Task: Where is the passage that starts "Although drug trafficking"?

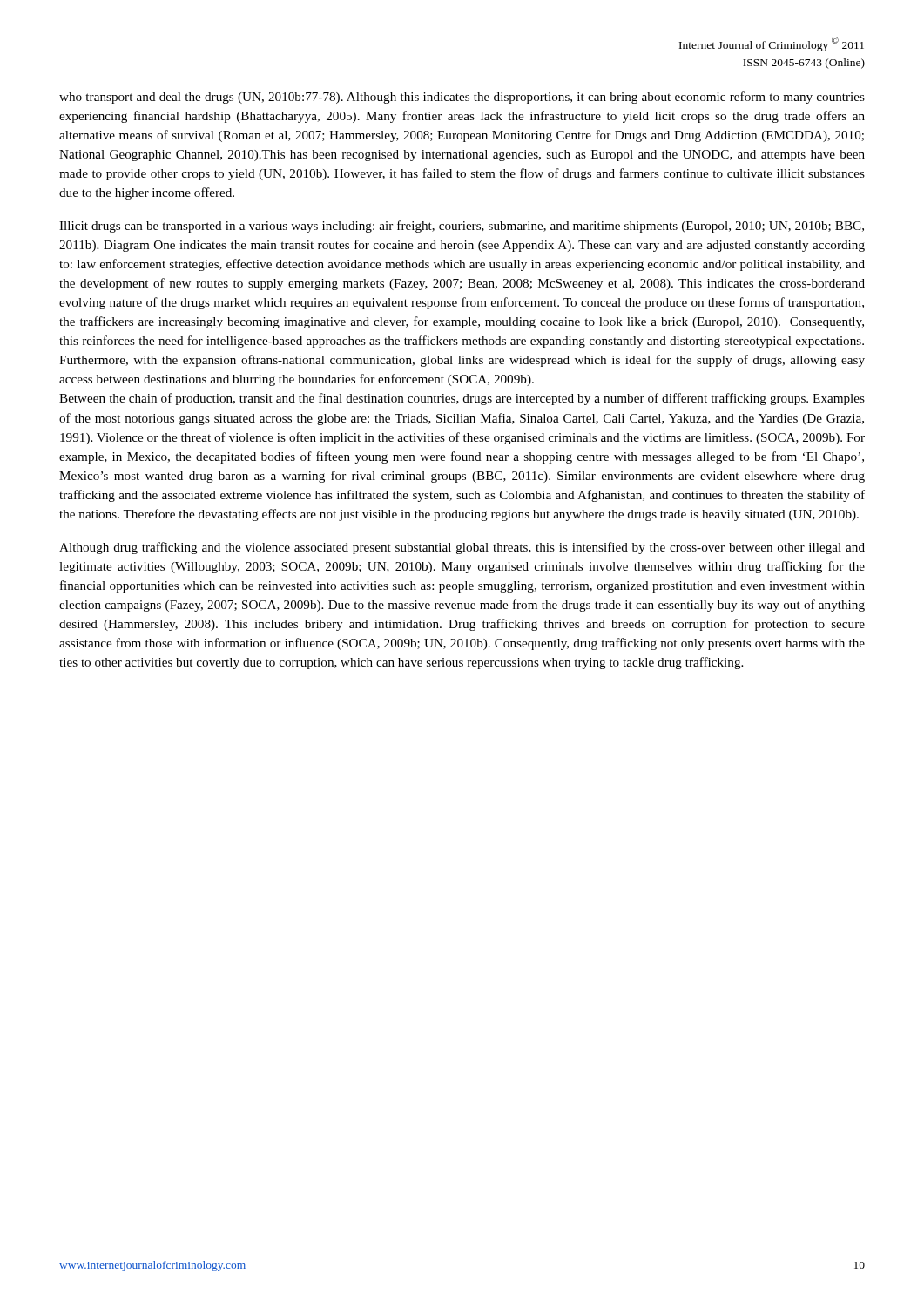Action: [x=462, y=604]
